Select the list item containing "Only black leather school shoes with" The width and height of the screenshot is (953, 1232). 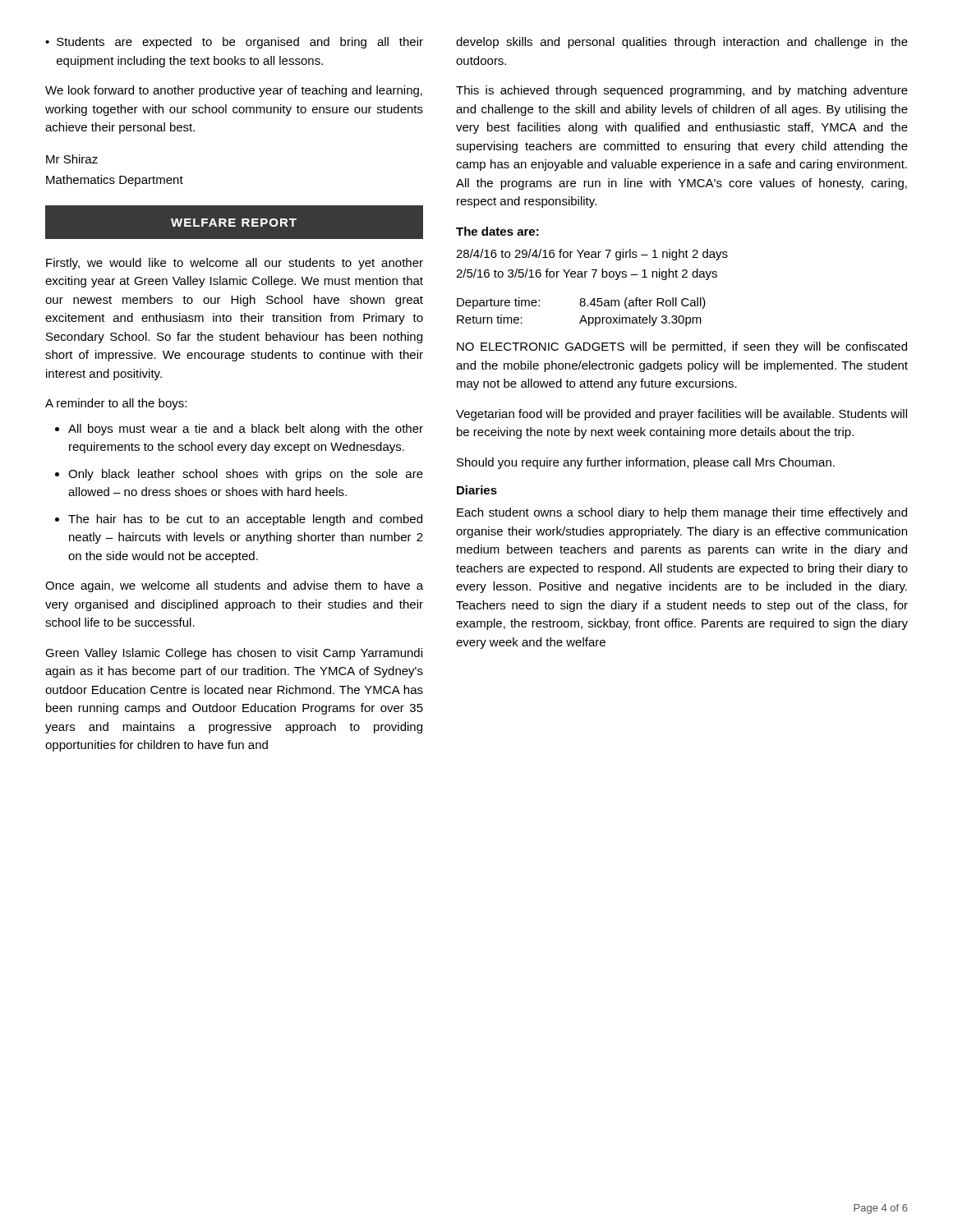tap(246, 482)
